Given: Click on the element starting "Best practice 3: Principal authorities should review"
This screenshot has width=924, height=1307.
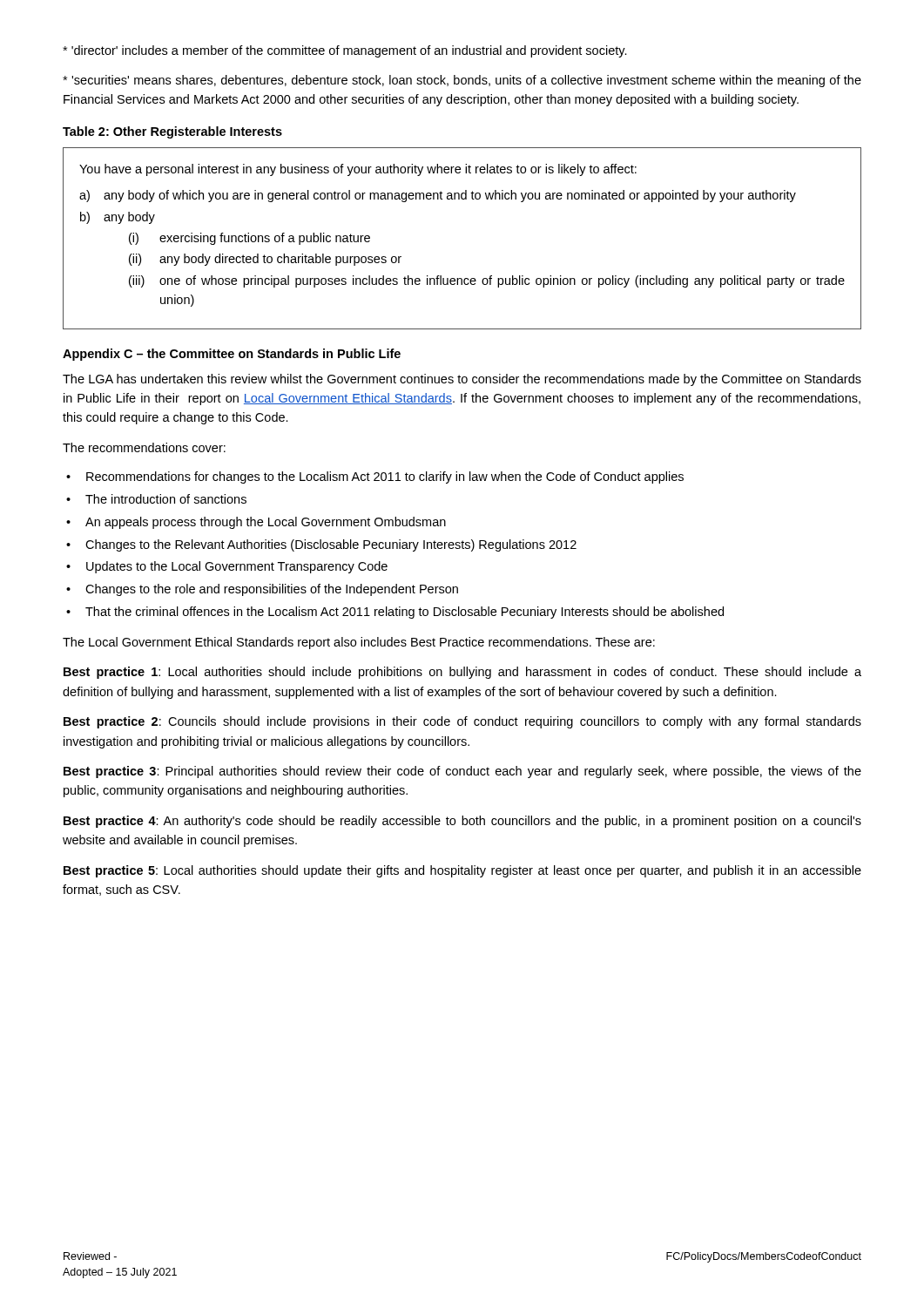Looking at the screenshot, I should tap(462, 781).
